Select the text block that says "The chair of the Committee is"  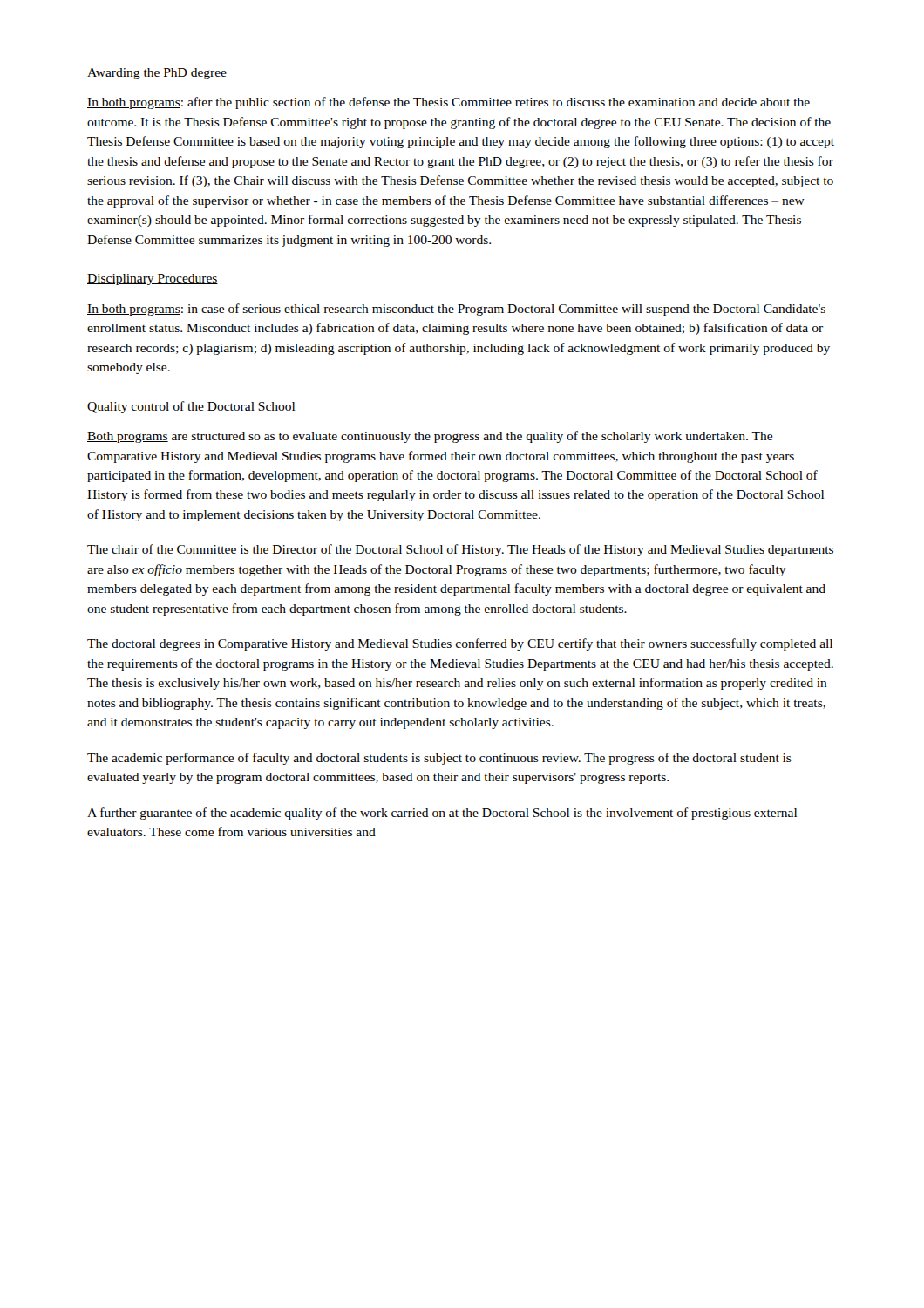point(460,579)
